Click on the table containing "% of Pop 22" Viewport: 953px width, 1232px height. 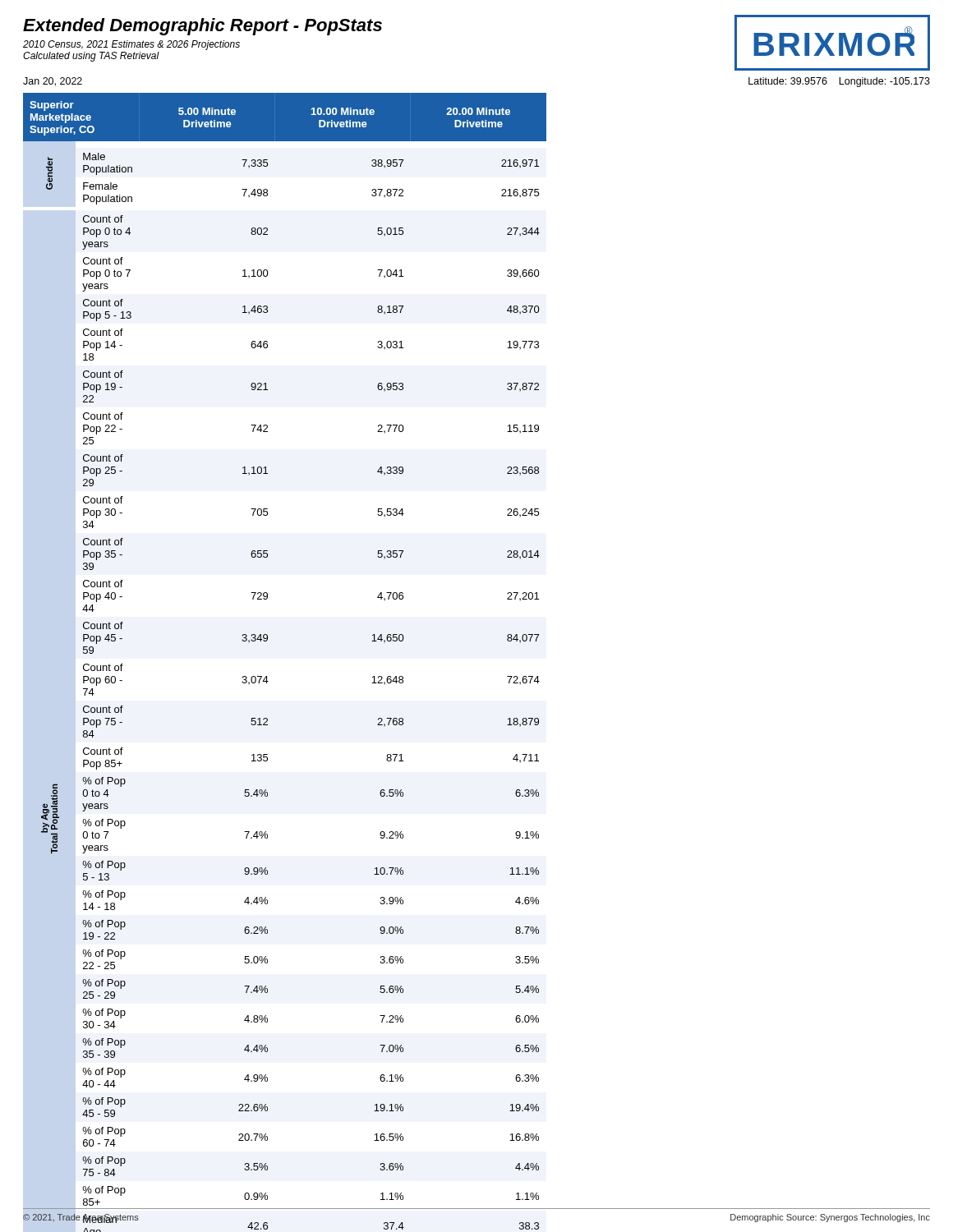476,662
